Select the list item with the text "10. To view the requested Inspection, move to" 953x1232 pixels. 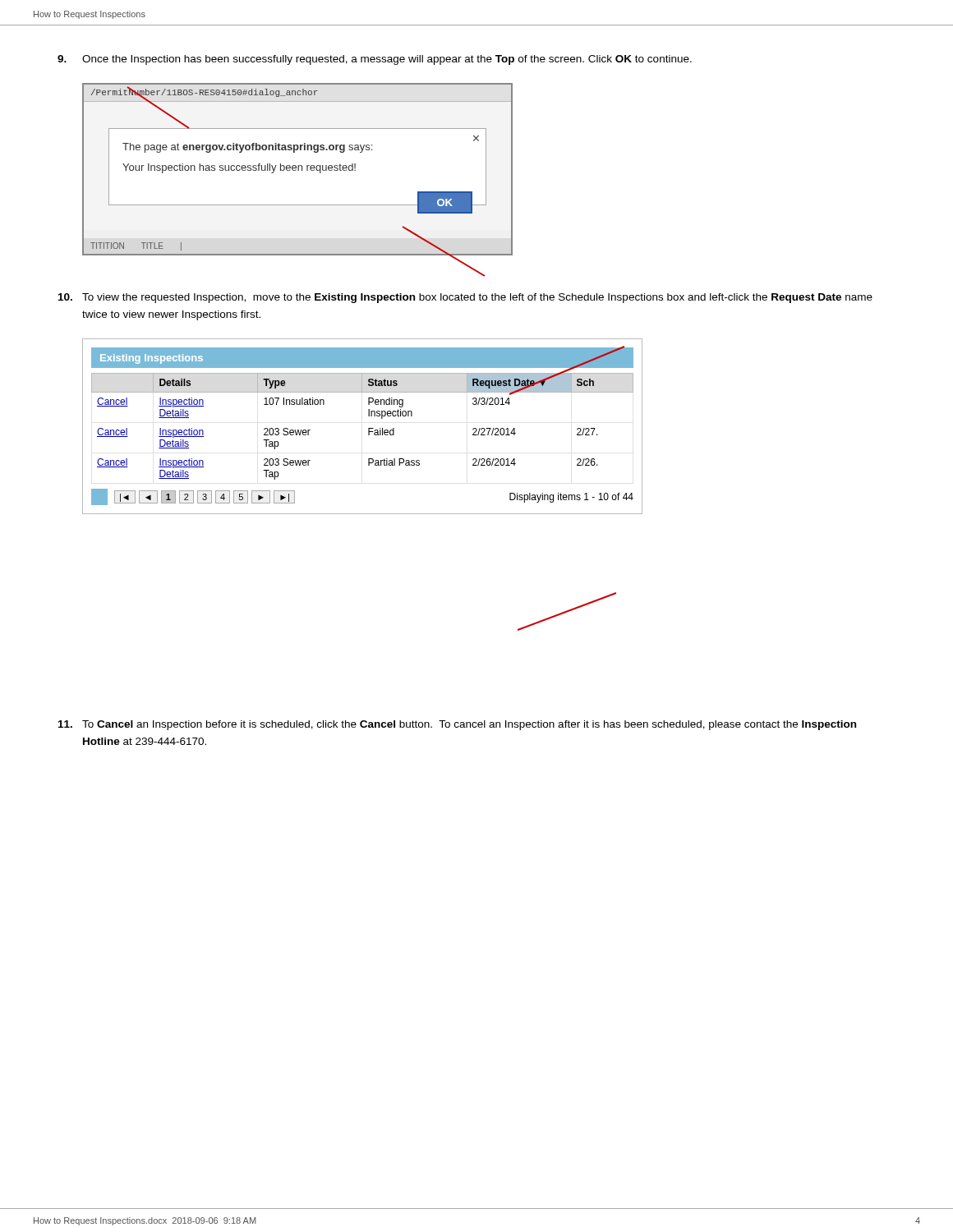[x=465, y=305]
